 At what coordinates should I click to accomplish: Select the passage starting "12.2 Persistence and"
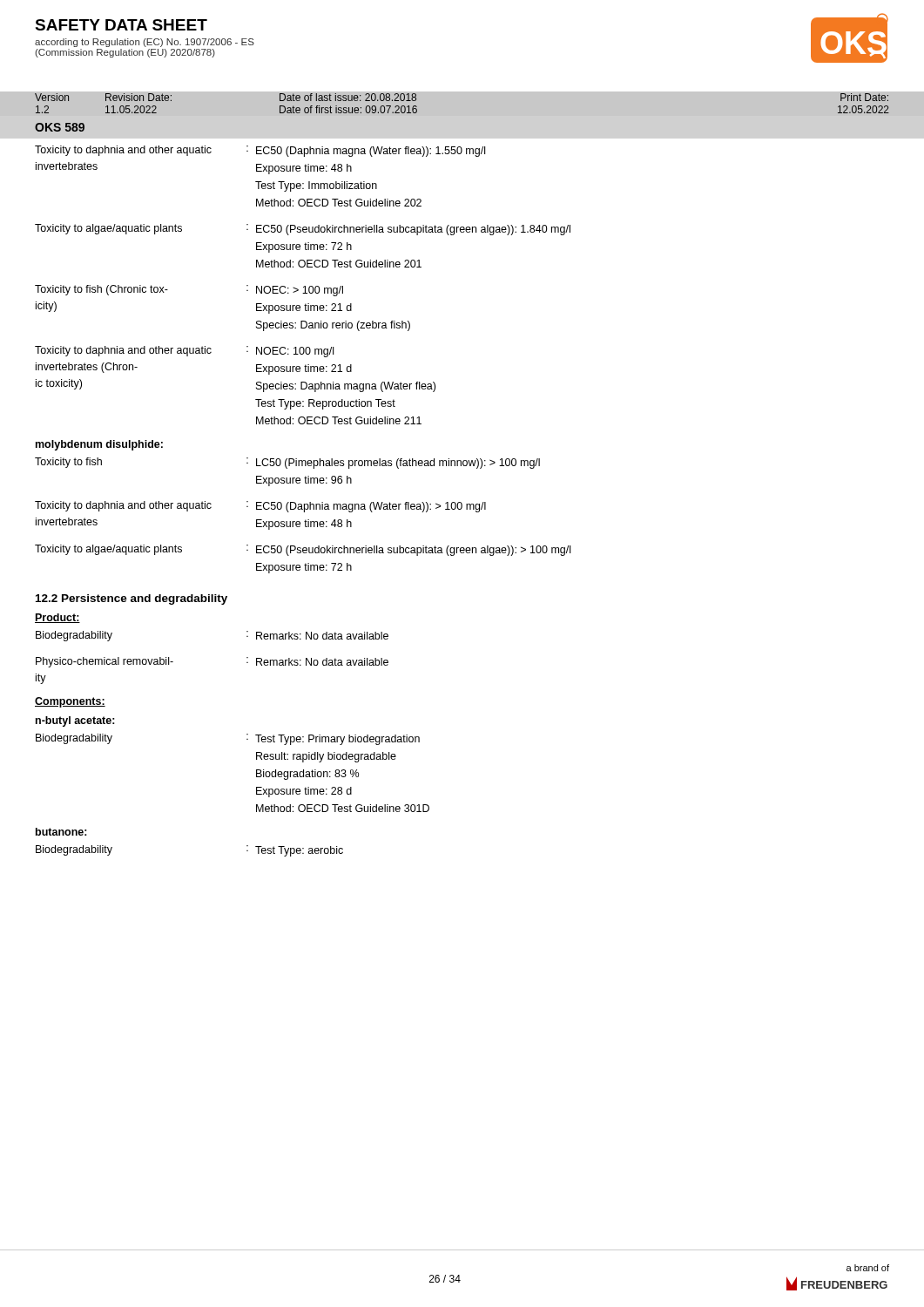131,598
